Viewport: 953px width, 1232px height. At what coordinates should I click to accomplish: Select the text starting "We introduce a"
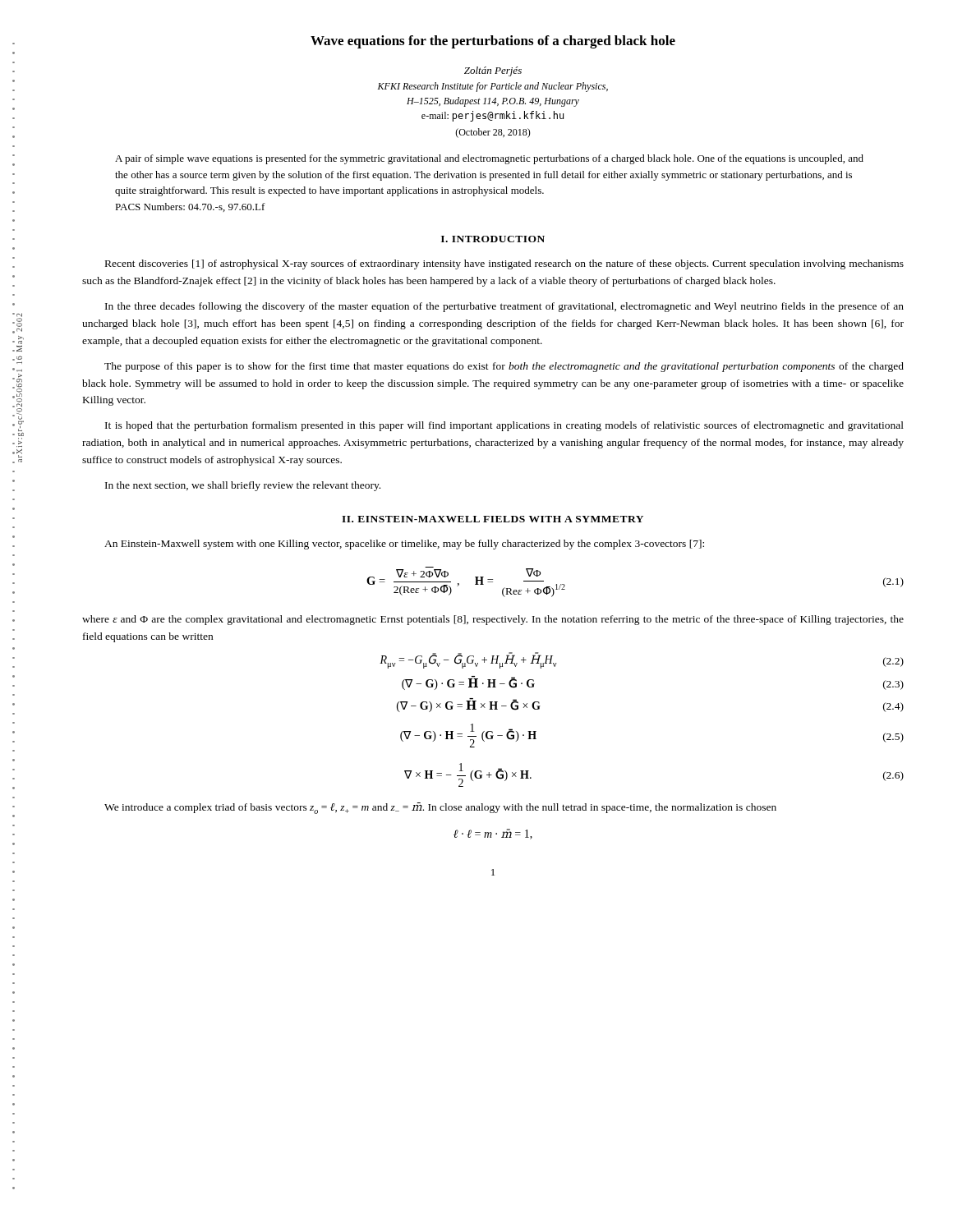[x=440, y=808]
